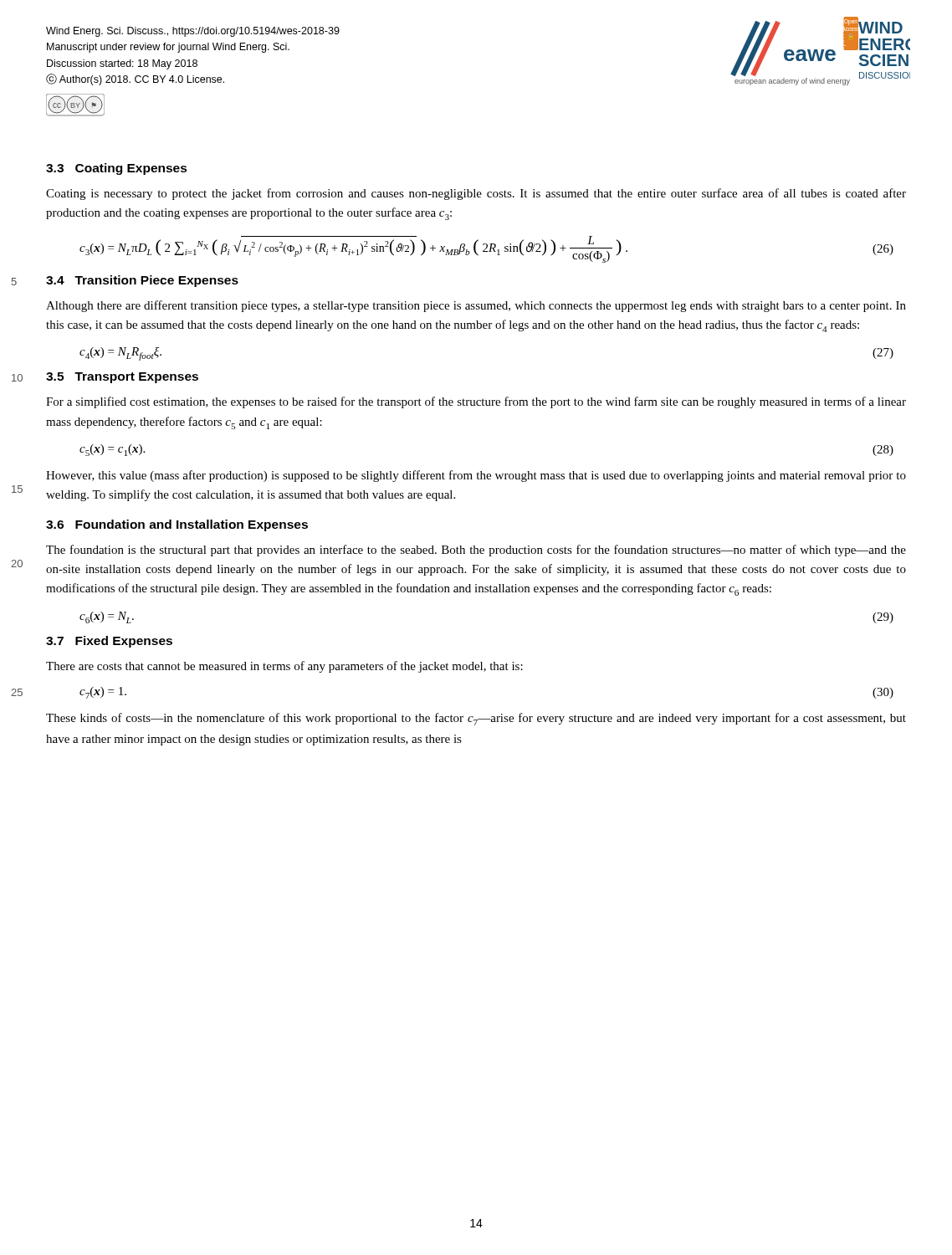The image size is (952, 1255).
Task: Point to the text starting "There are costs that cannot"
Action: pos(285,666)
